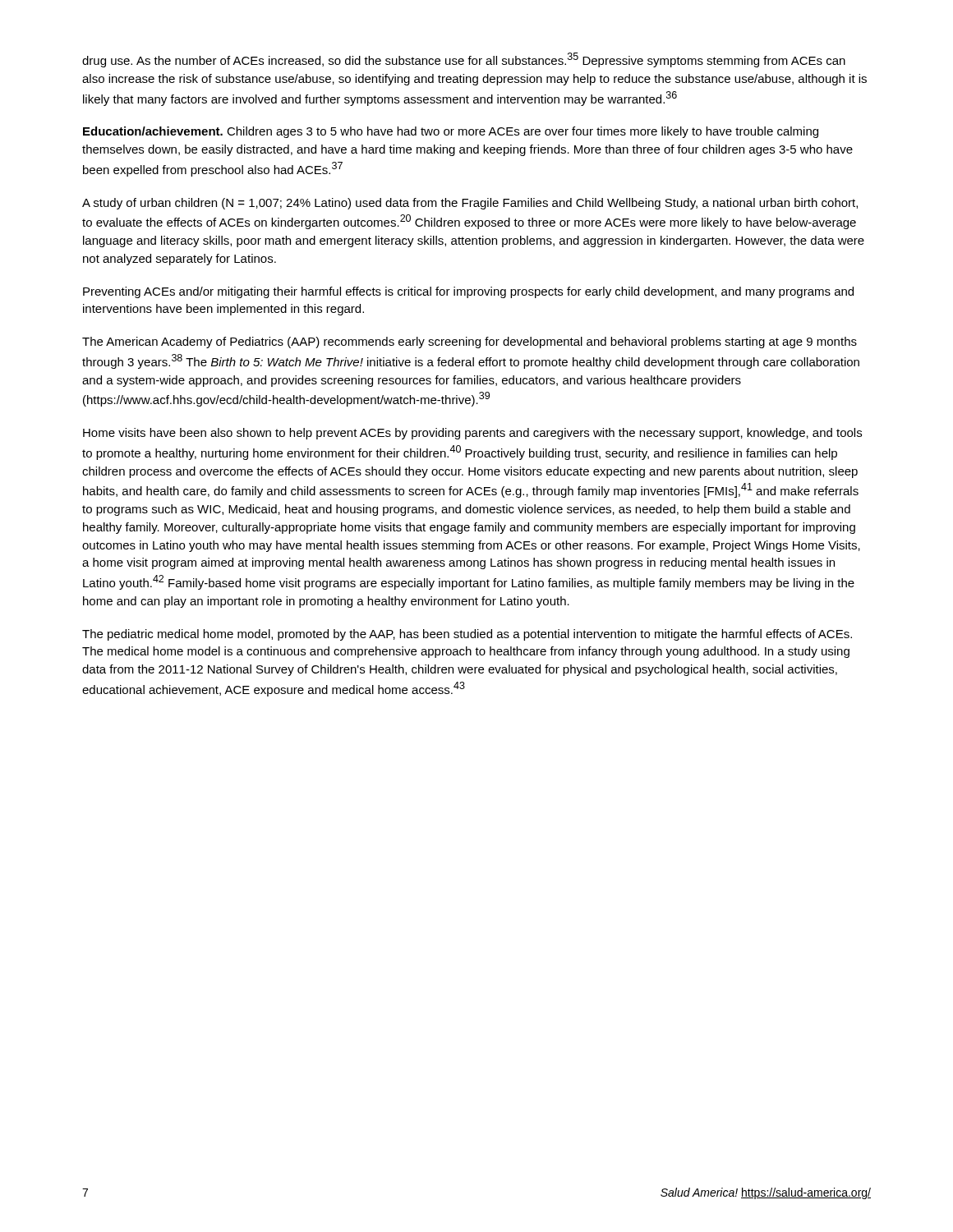Click on the text starting "Education/achievement. Children ages 3 to 5"
The width and height of the screenshot is (953, 1232).
pyautogui.click(x=467, y=150)
